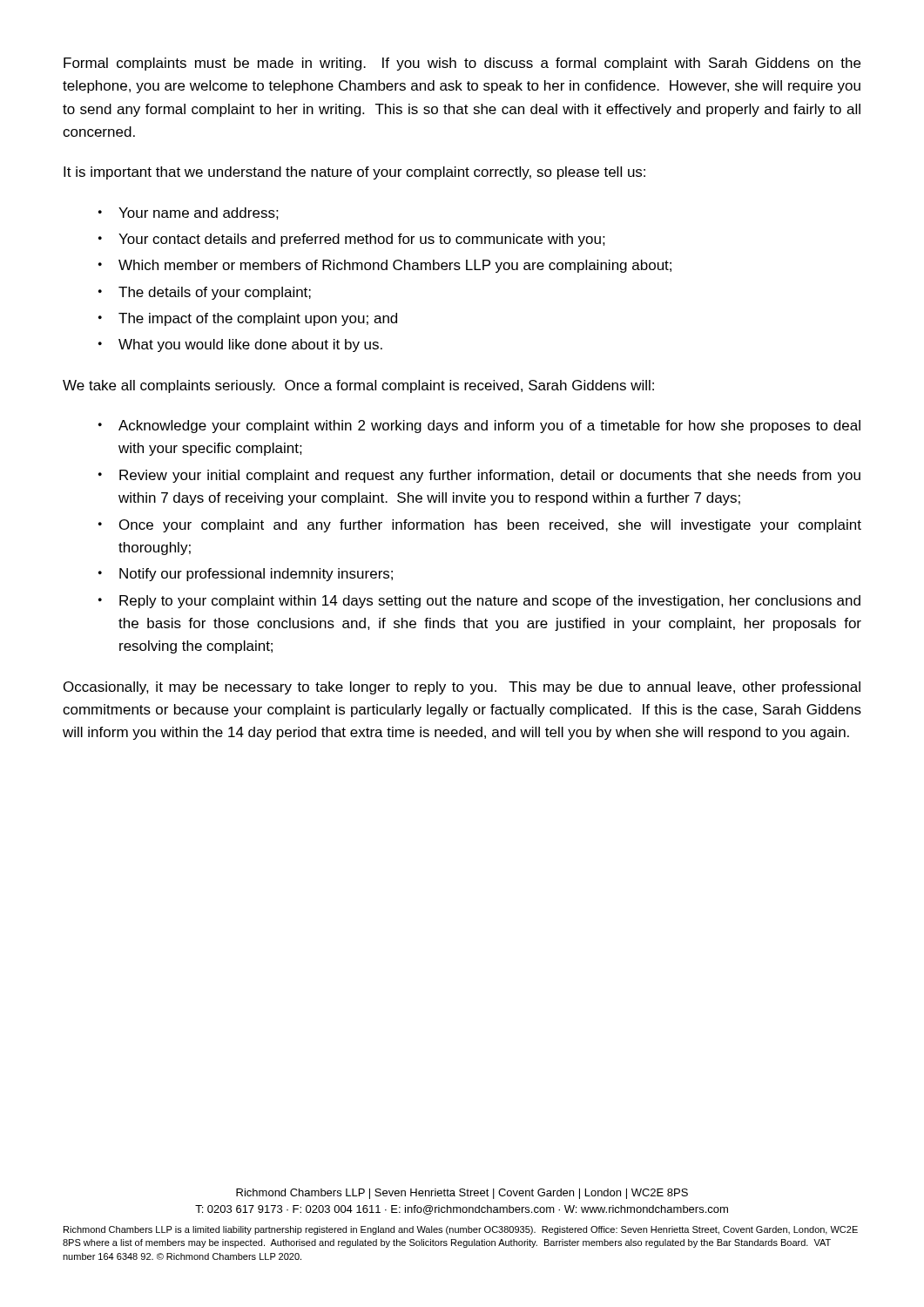Find the list item with the text "Your contact details and preferred"
Image resolution: width=924 pixels, height=1307 pixels.
click(362, 239)
